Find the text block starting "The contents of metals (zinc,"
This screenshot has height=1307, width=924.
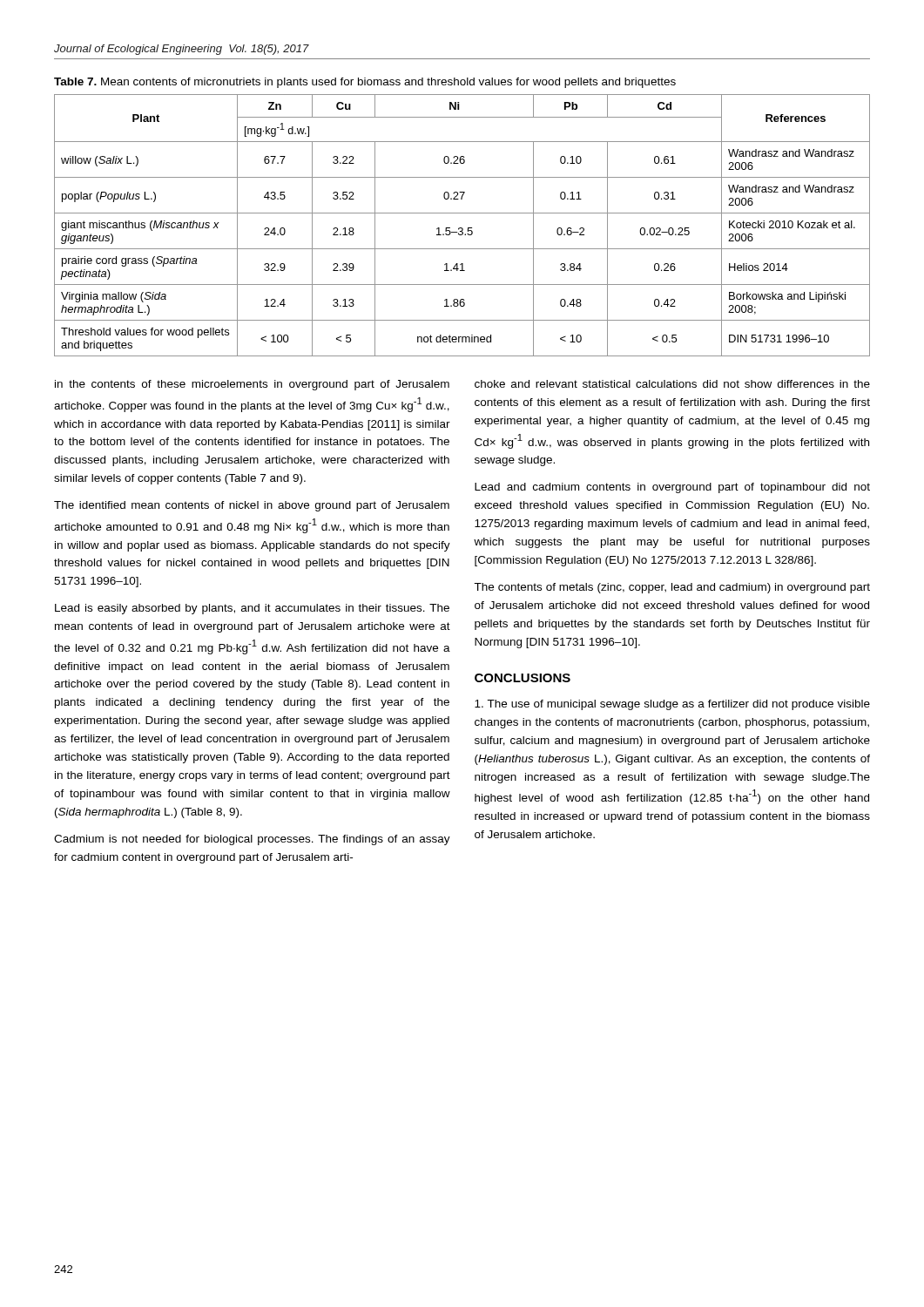click(672, 614)
